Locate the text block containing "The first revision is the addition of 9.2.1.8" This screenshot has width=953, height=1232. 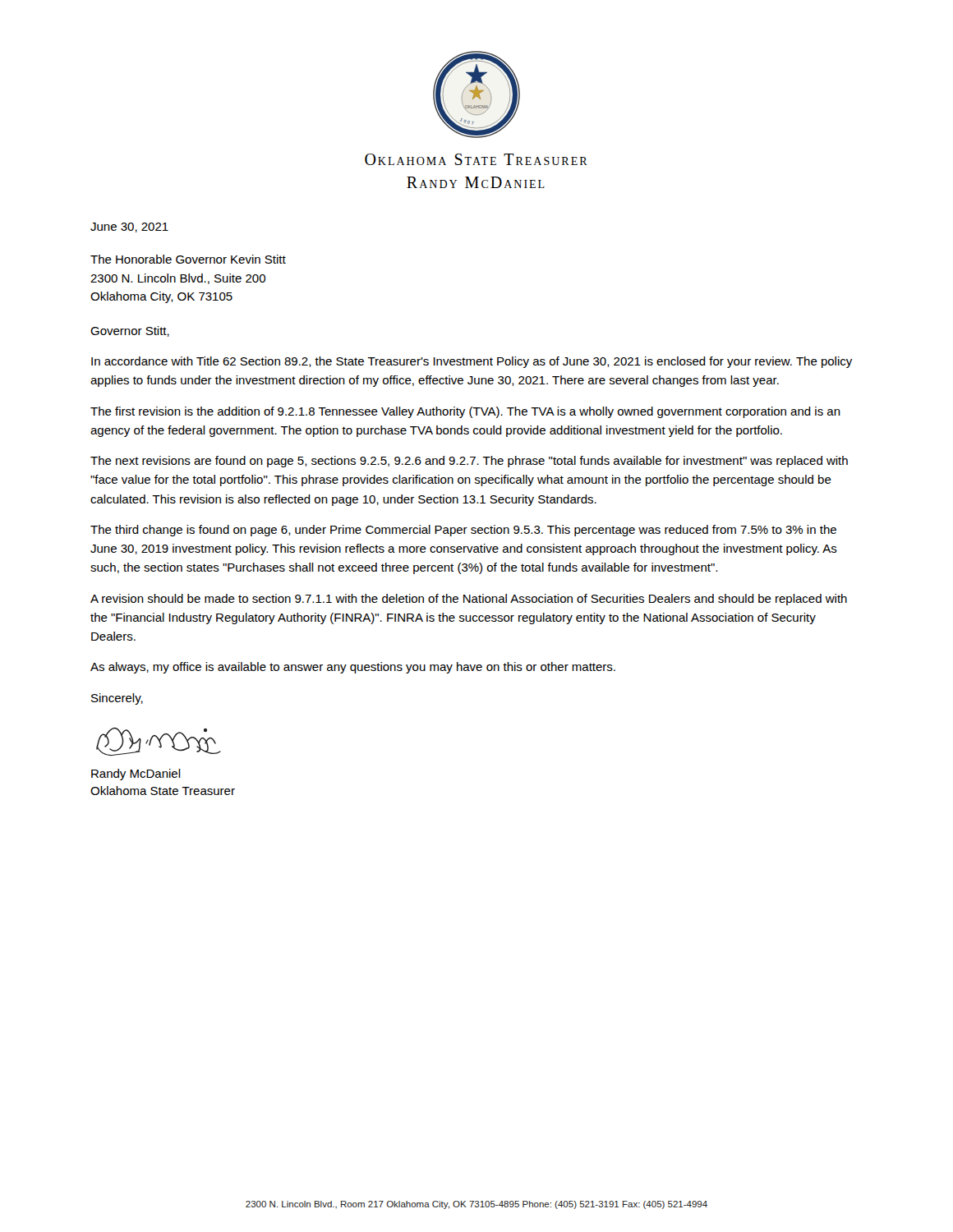[465, 420]
